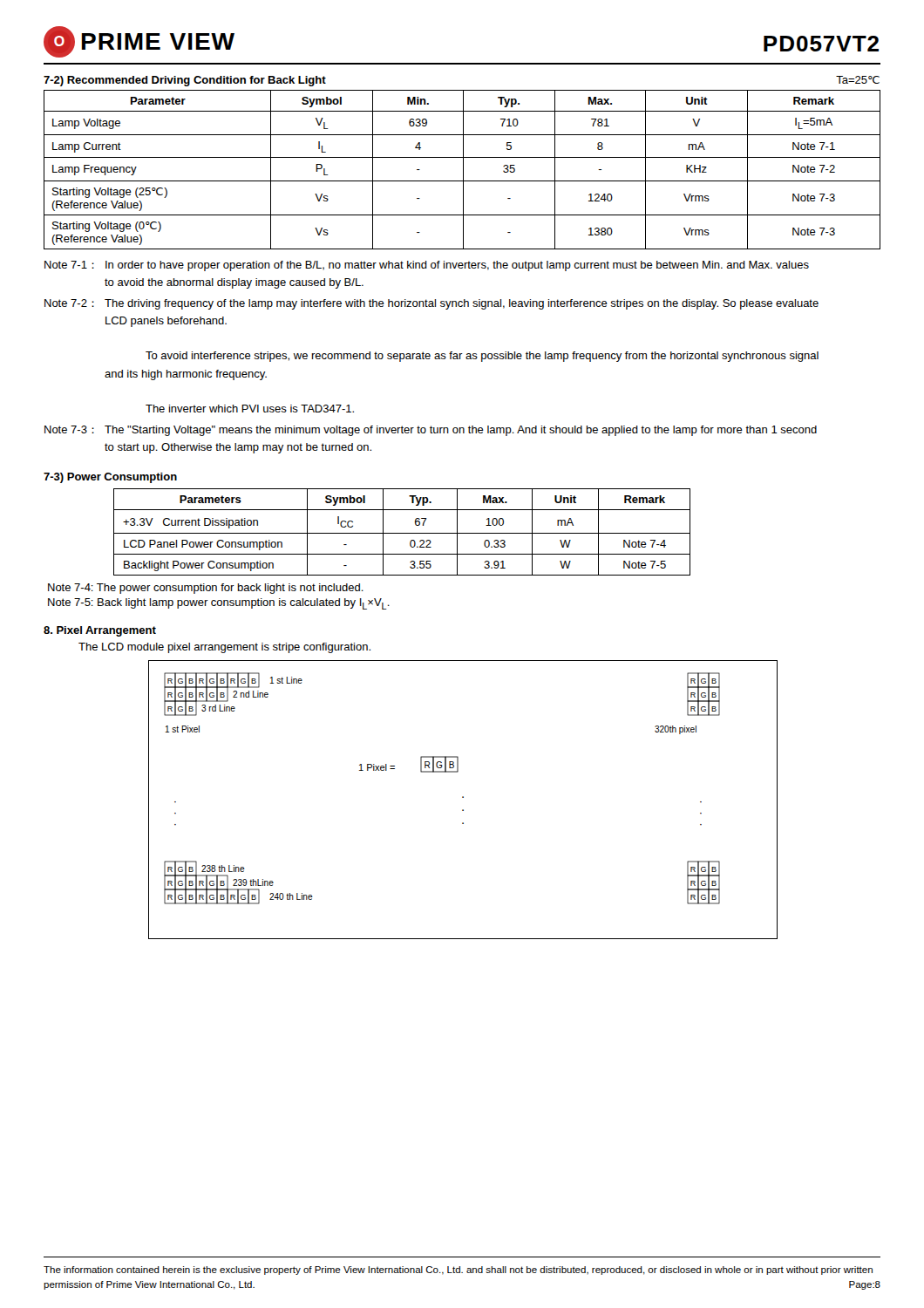Select the table that reads "Note 7-5"
The image size is (924, 1308).
click(x=479, y=532)
